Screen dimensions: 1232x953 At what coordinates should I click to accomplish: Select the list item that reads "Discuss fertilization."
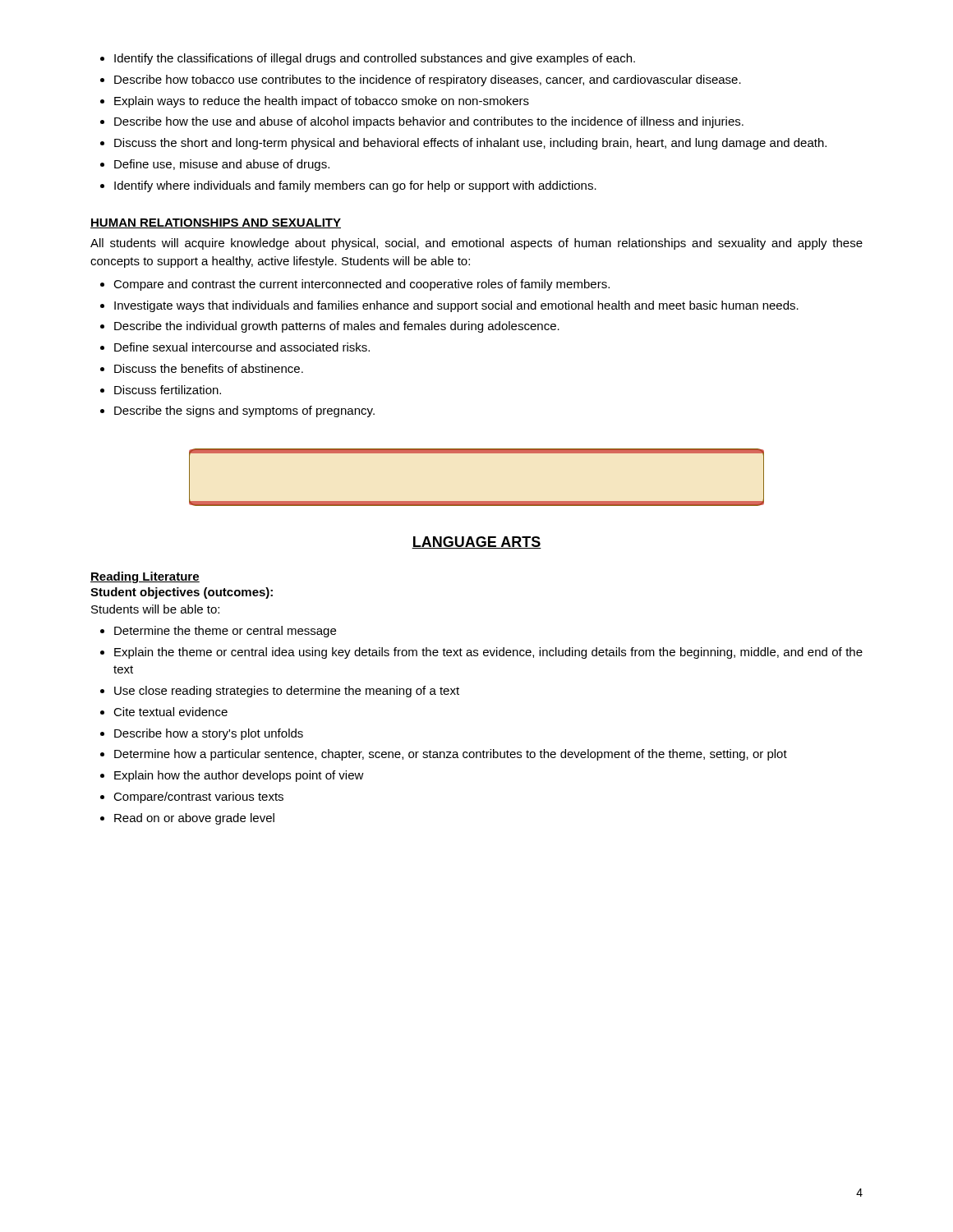(x=168, y=390)
